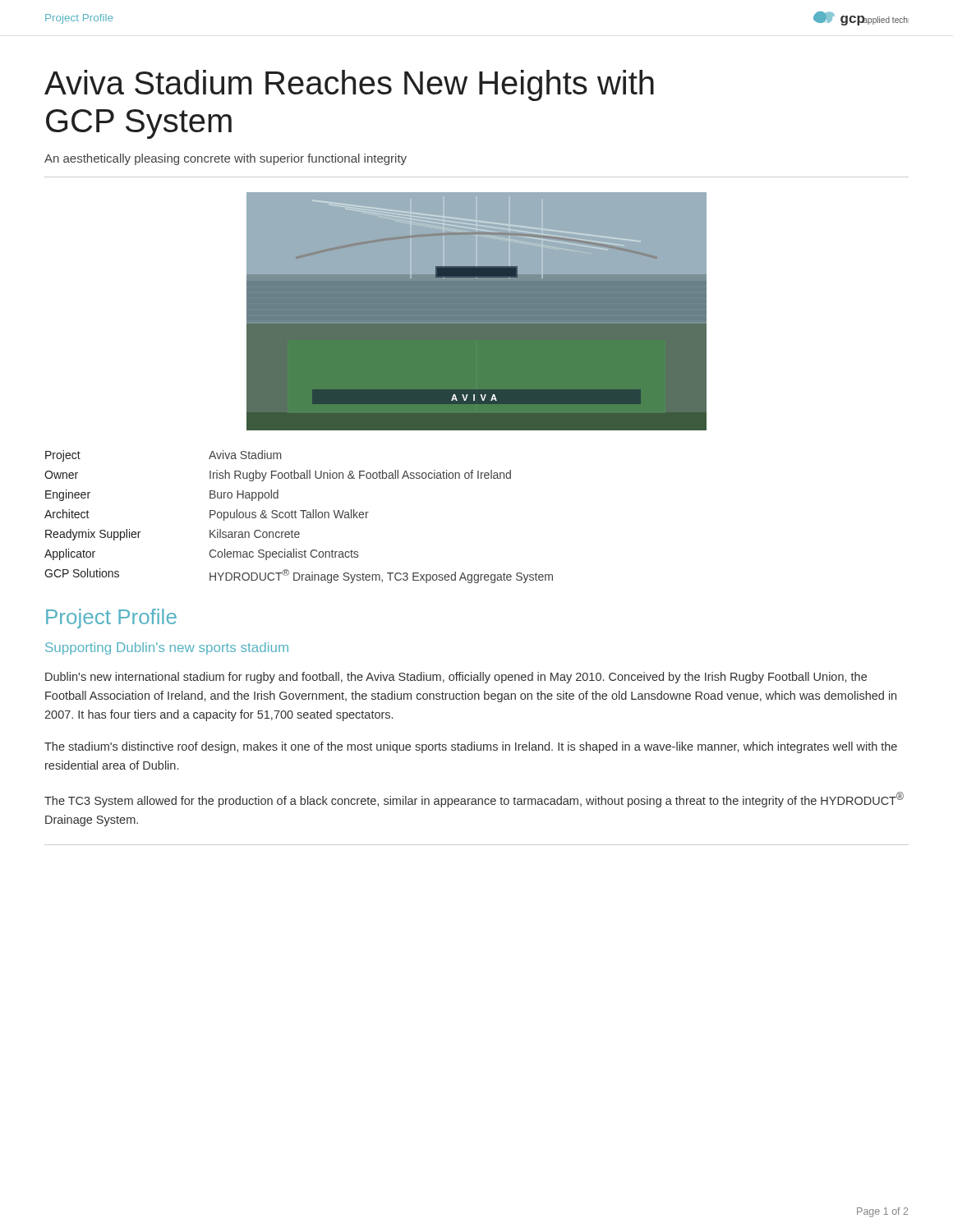Locate the photo
953x1232 pixels.
click(476, 311)
